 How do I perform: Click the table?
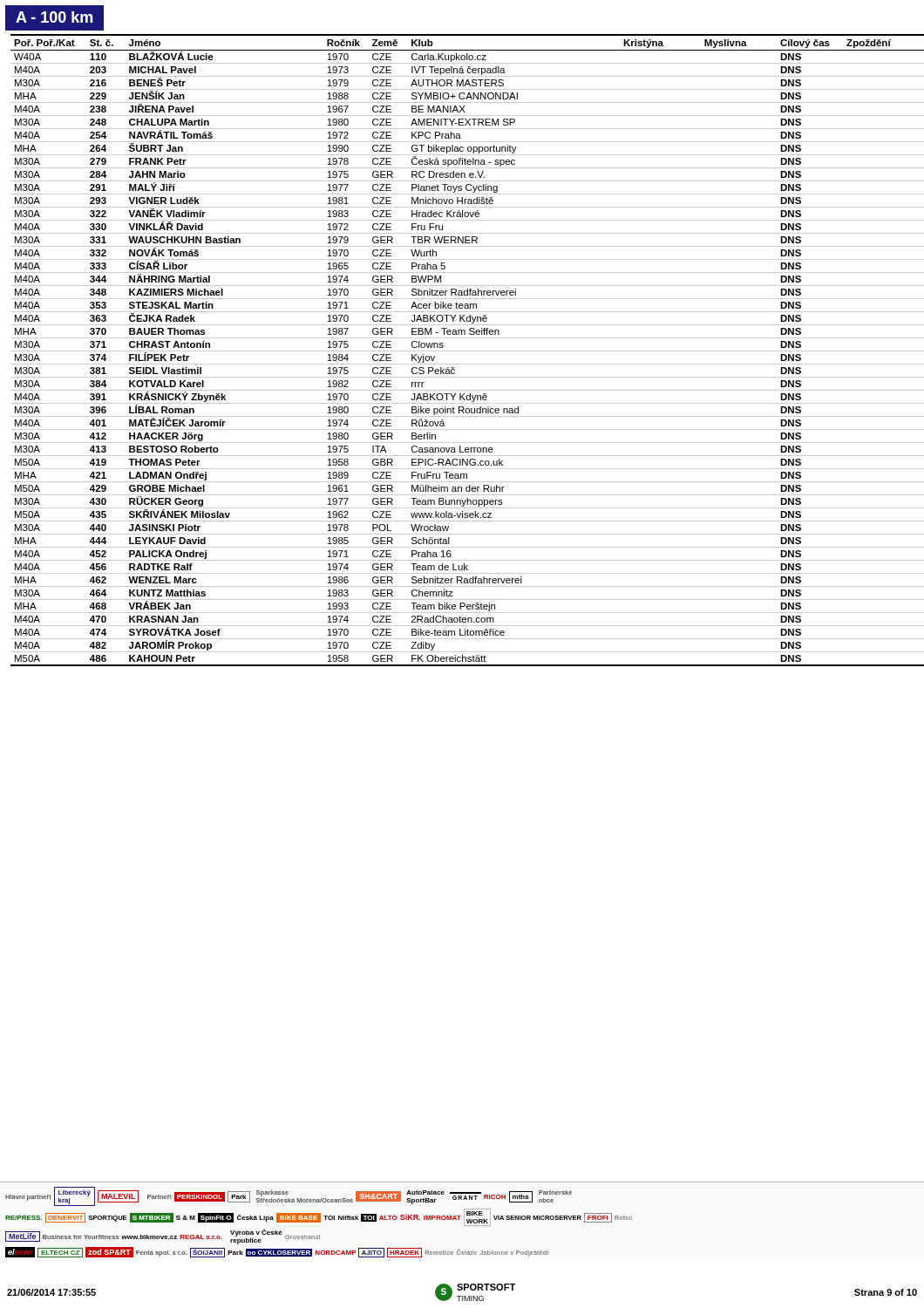(x=462, y=350)
